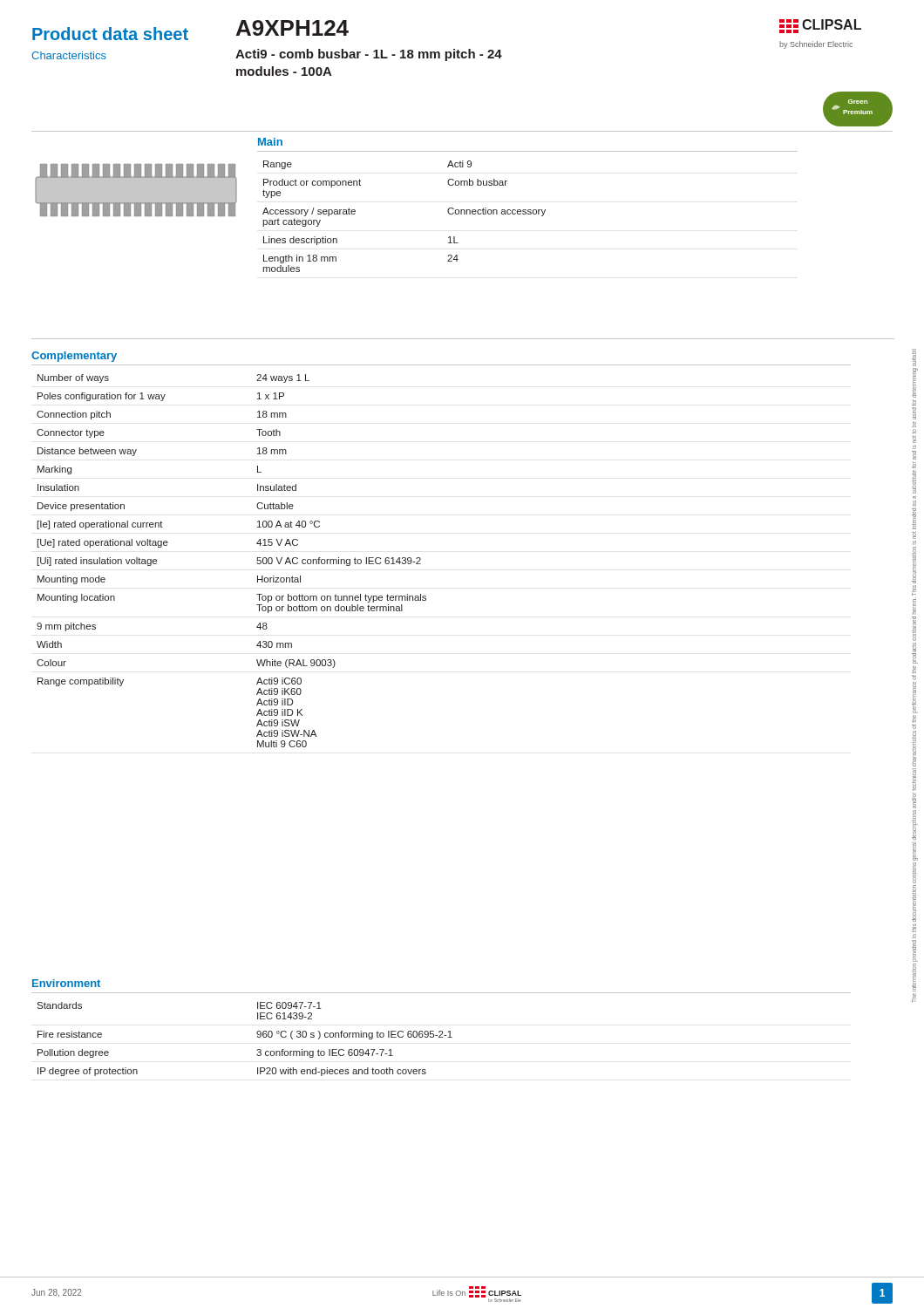Find the photo
The height and width of the screenshot is (1308, 924).
(x=136, y=190)
